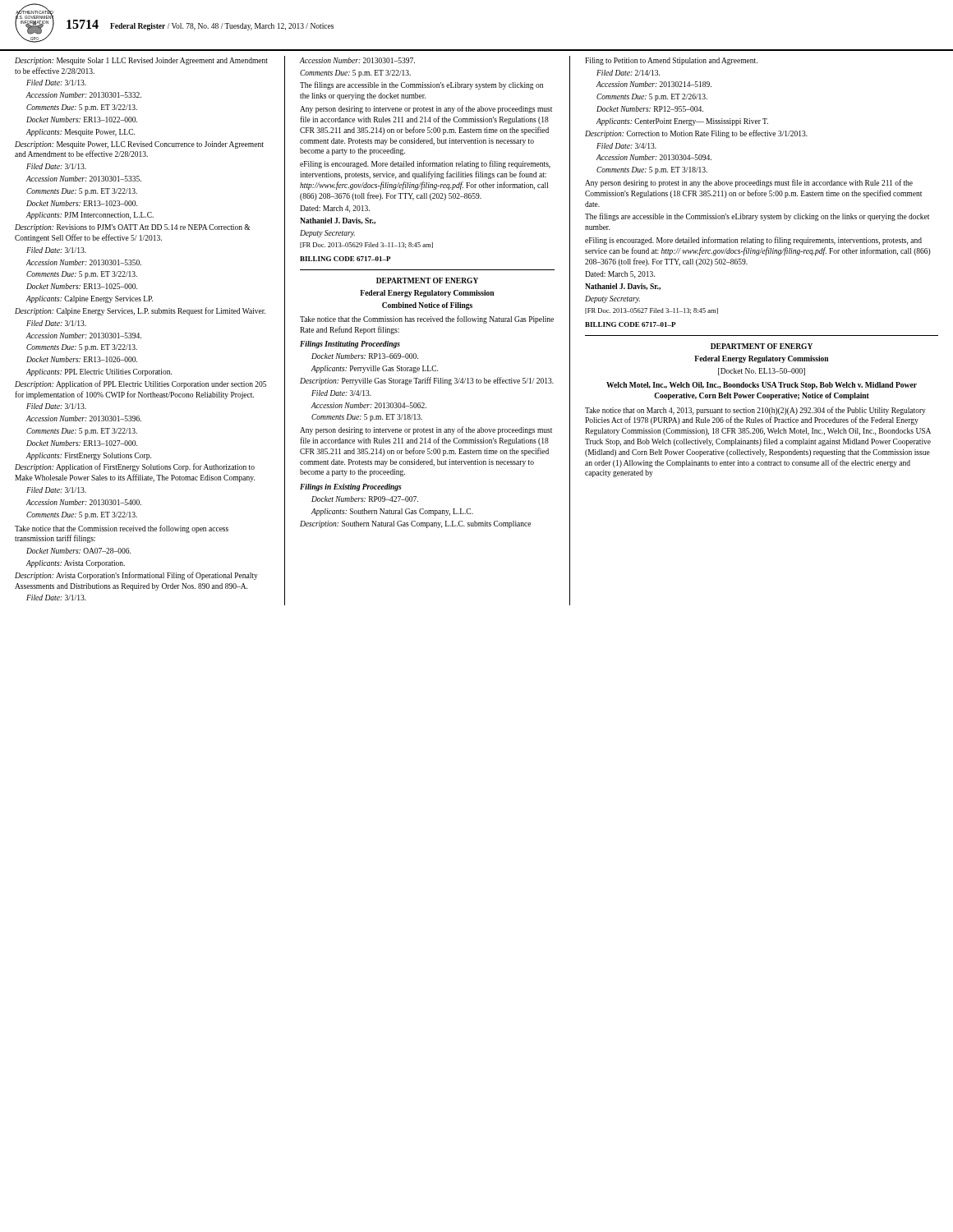Click on the text block that says "Take notice that the Commission has received"
The height and width of the screenshot is (1232, 953).
coord(427,325)
